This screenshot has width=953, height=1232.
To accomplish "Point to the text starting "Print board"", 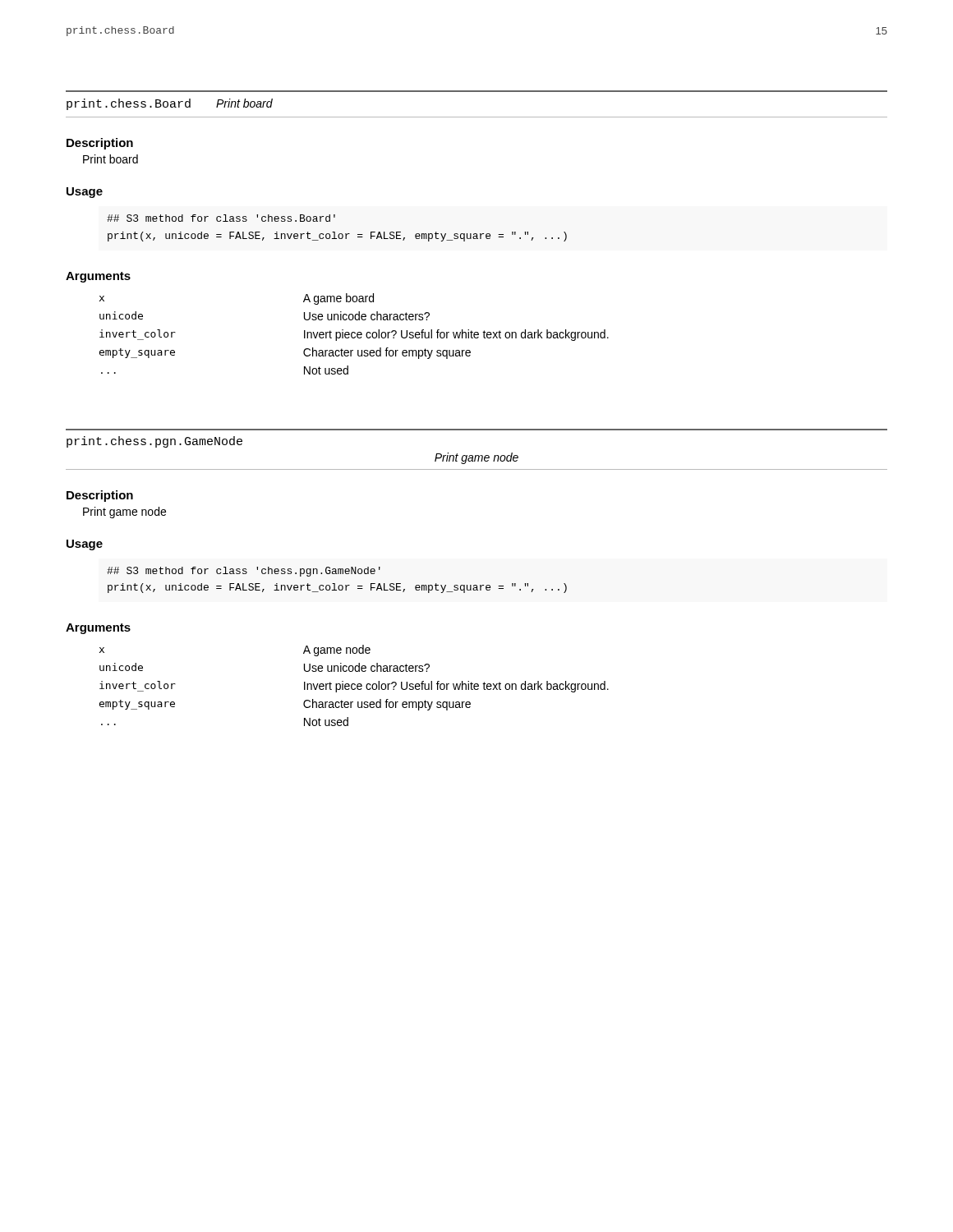I will (x=110, y=159).
